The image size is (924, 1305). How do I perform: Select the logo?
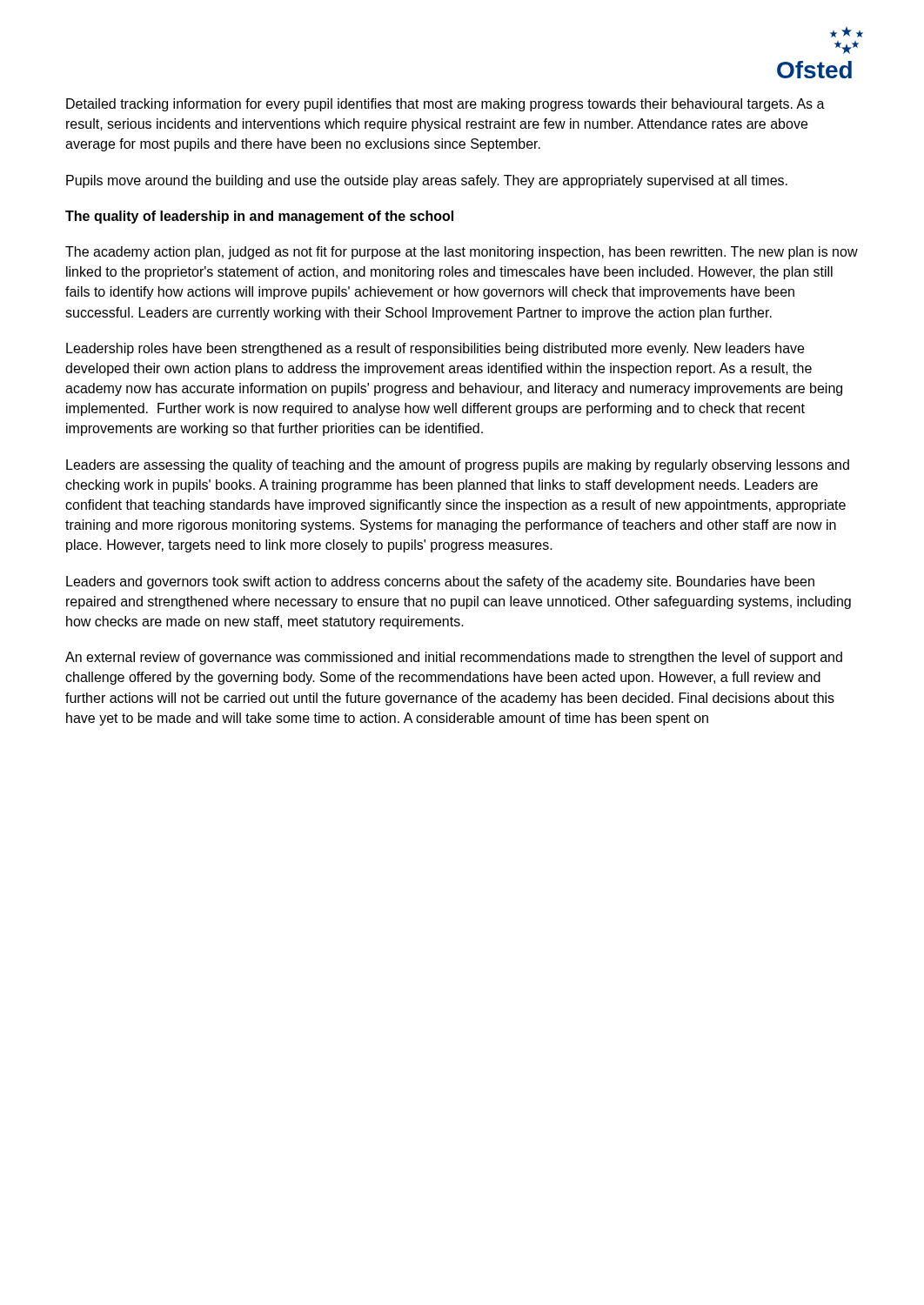tap(825, 54)
